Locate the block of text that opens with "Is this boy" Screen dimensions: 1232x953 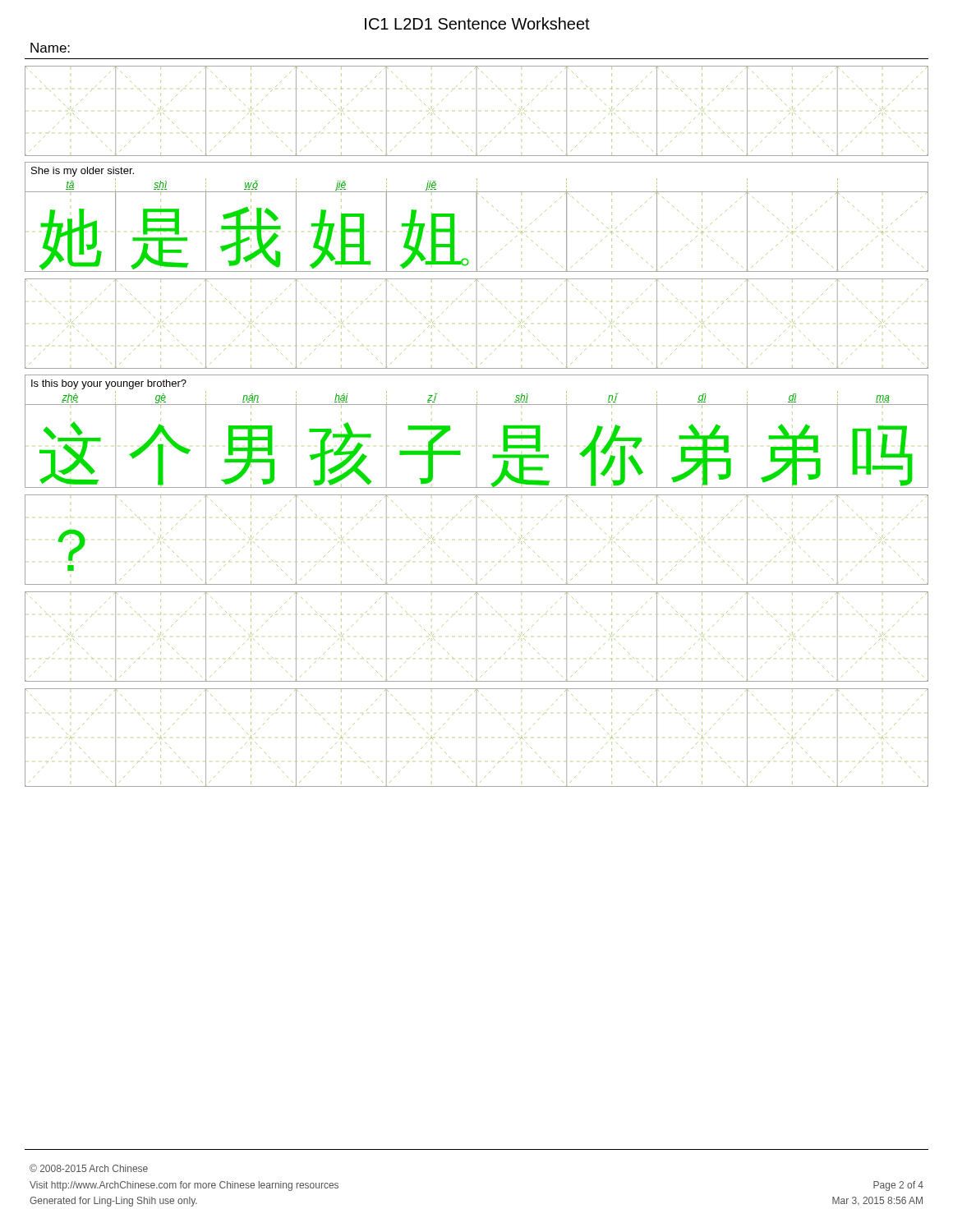coord(108,383)
